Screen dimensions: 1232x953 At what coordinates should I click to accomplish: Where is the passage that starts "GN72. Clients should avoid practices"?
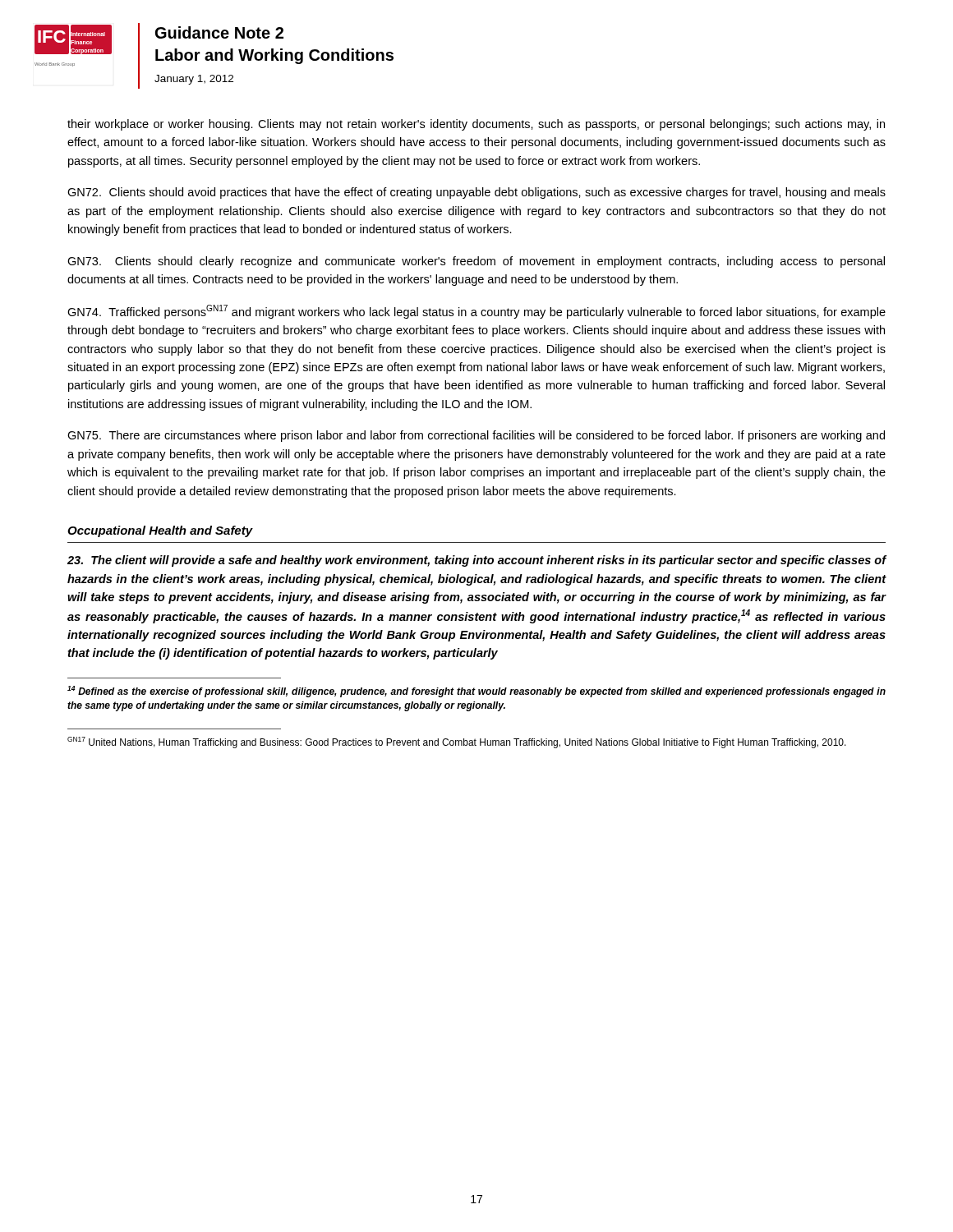476,211
